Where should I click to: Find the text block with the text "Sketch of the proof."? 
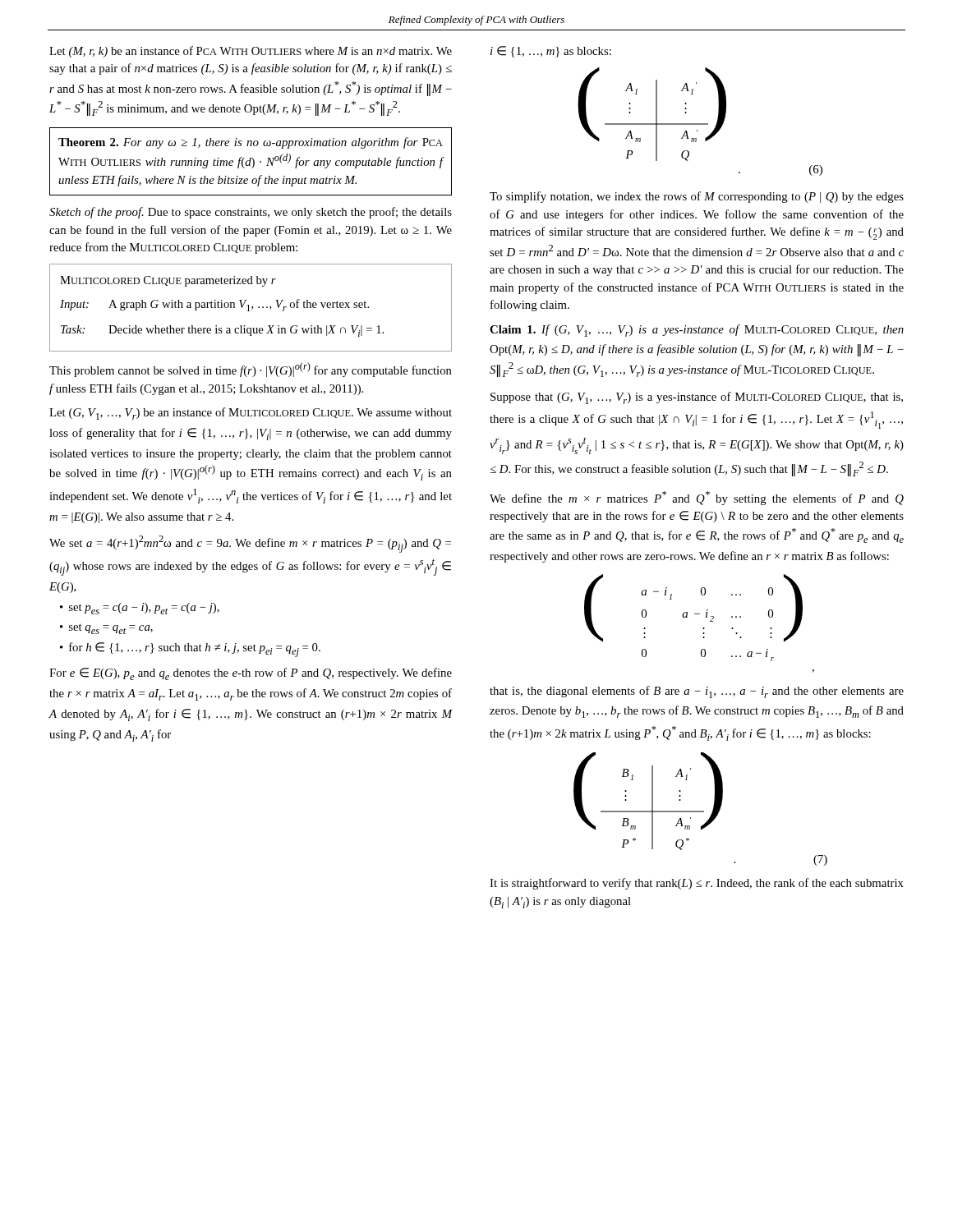(251, 230)
